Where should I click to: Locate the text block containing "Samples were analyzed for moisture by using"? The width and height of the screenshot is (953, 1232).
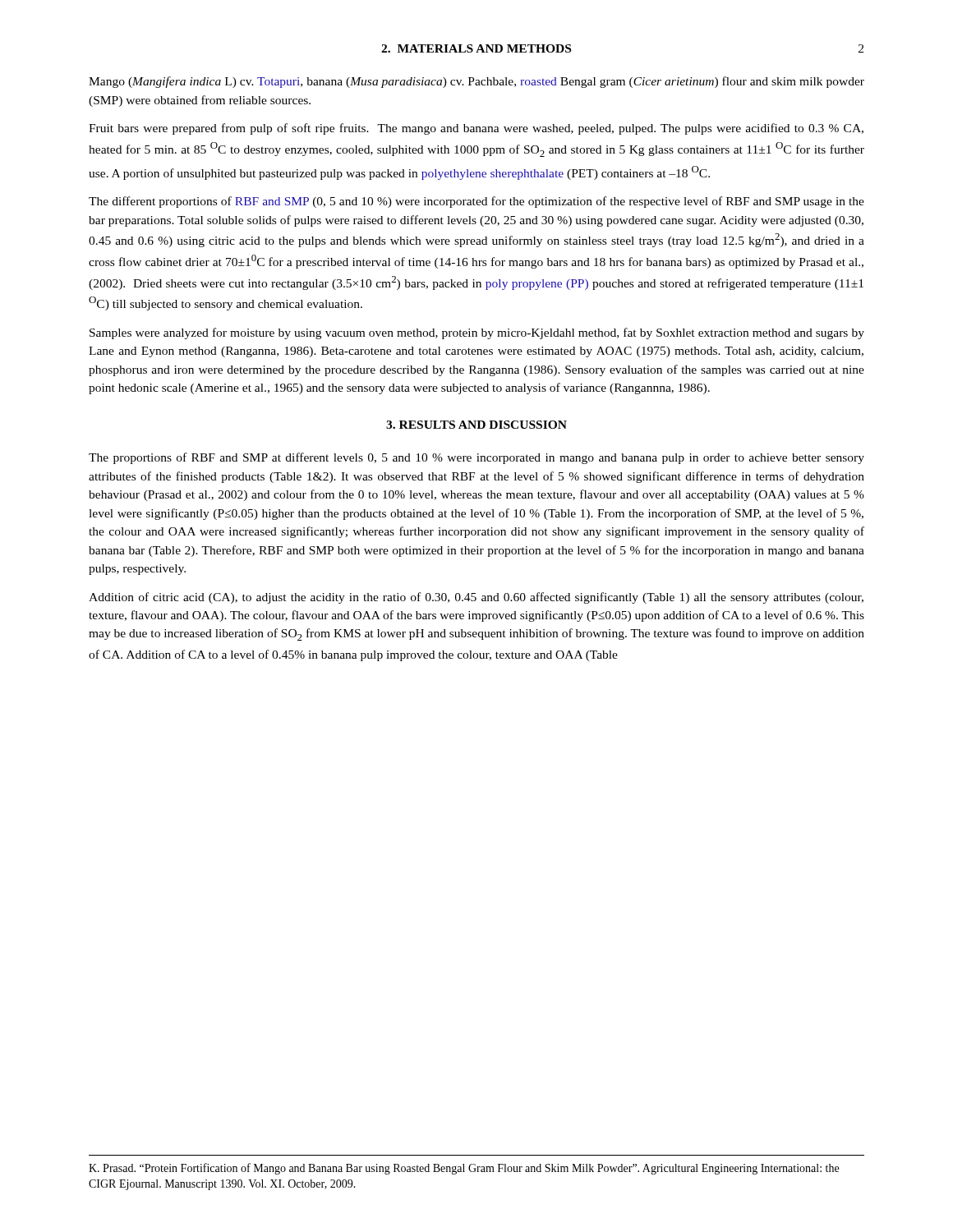tap(476, 360)
